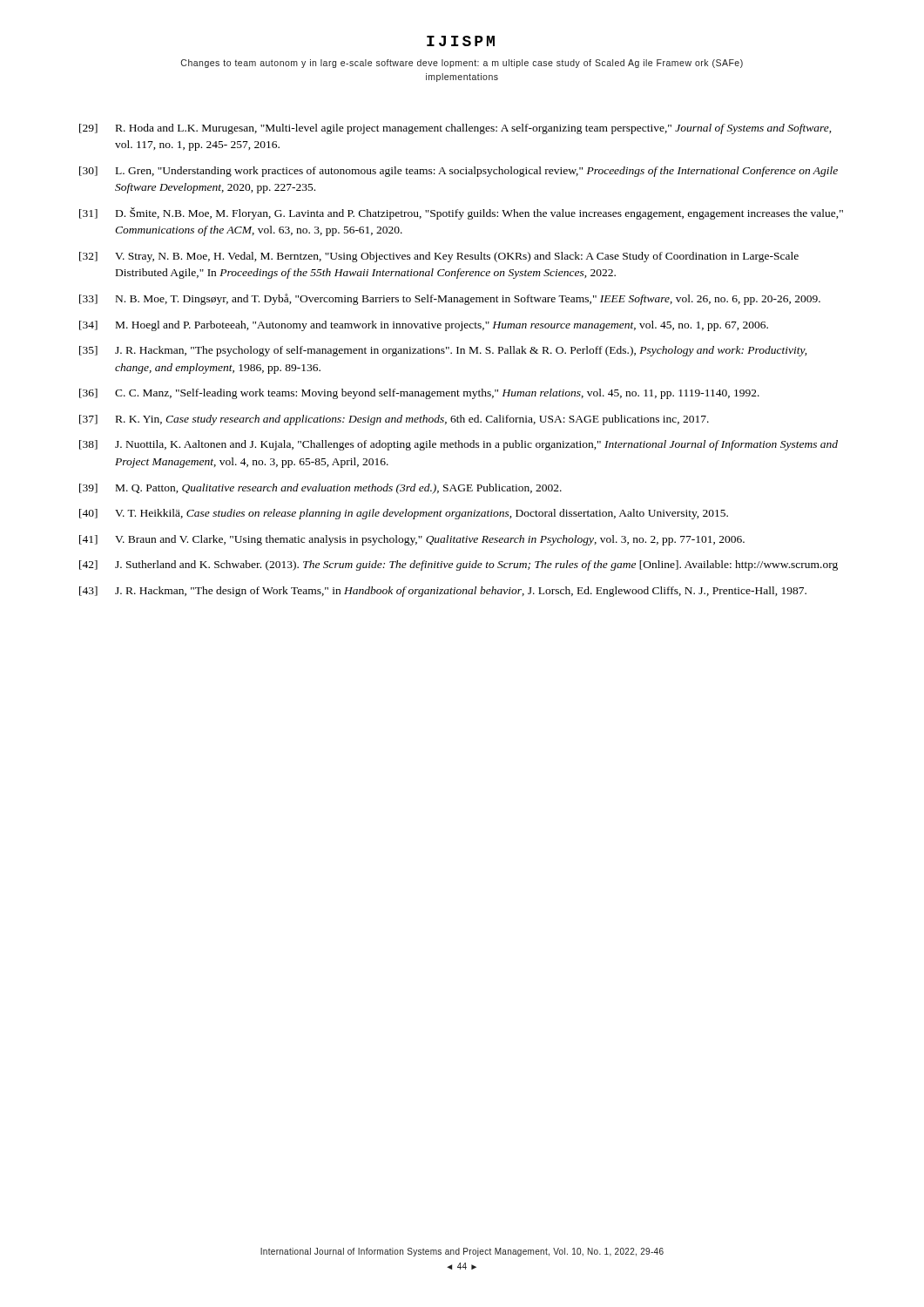Select the list item containing "[42] J. Sutherland and"
The width and height of the screenshot is (924, 1307).
click(x=462, y=565)
